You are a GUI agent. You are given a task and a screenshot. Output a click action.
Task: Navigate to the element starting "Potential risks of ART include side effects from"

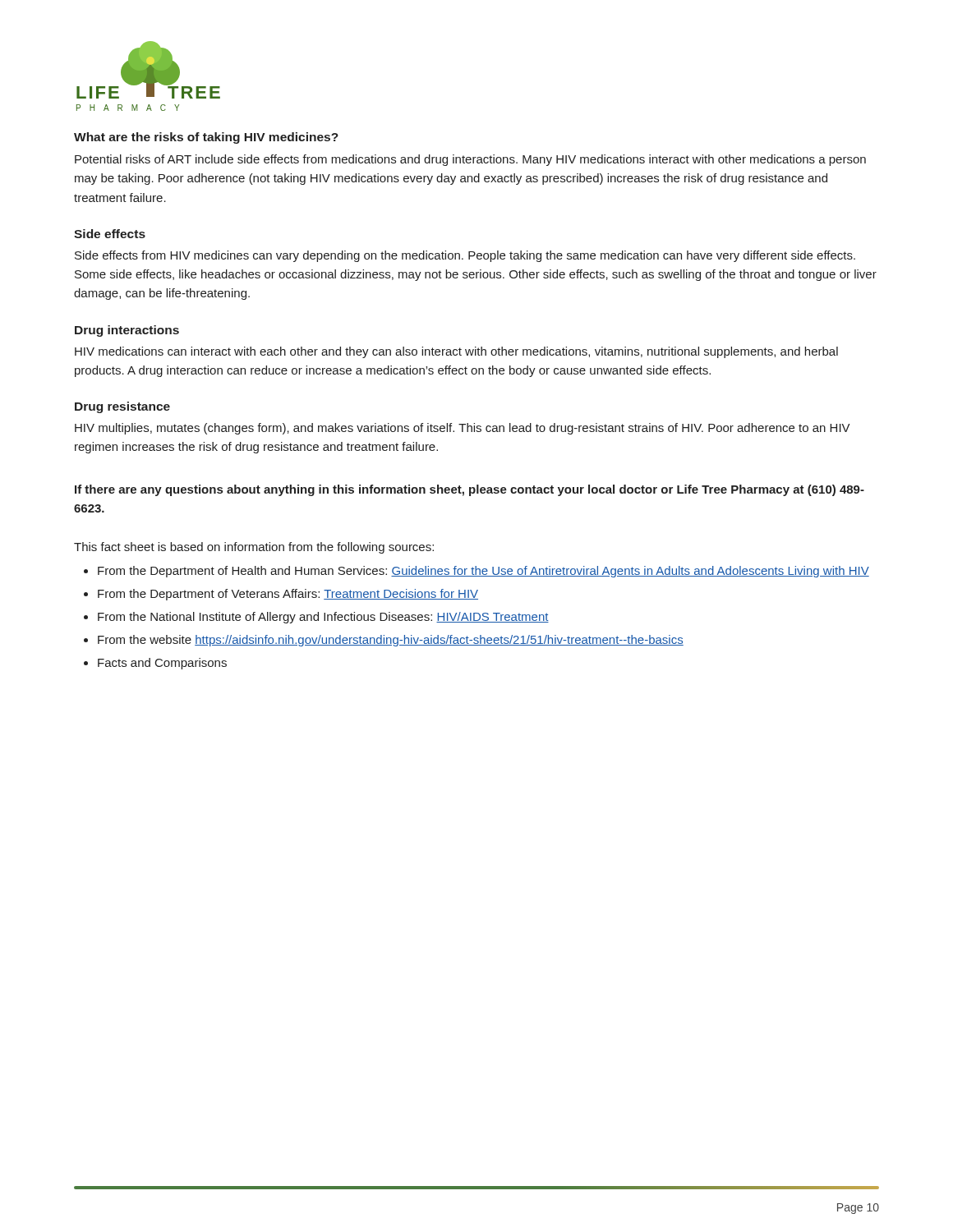coord(476,178)
